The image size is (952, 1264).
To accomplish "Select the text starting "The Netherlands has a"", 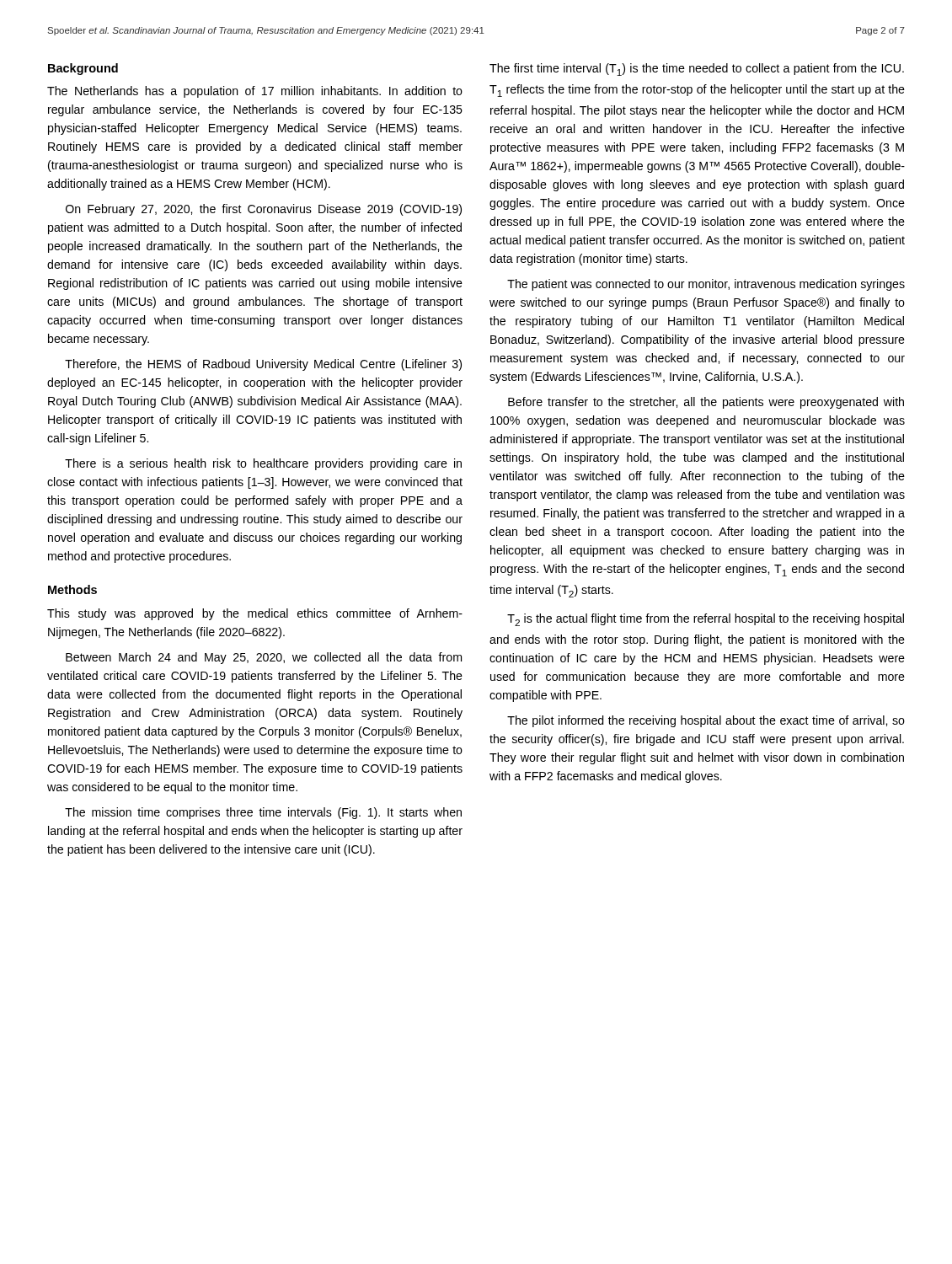I will tap(255, 138).
